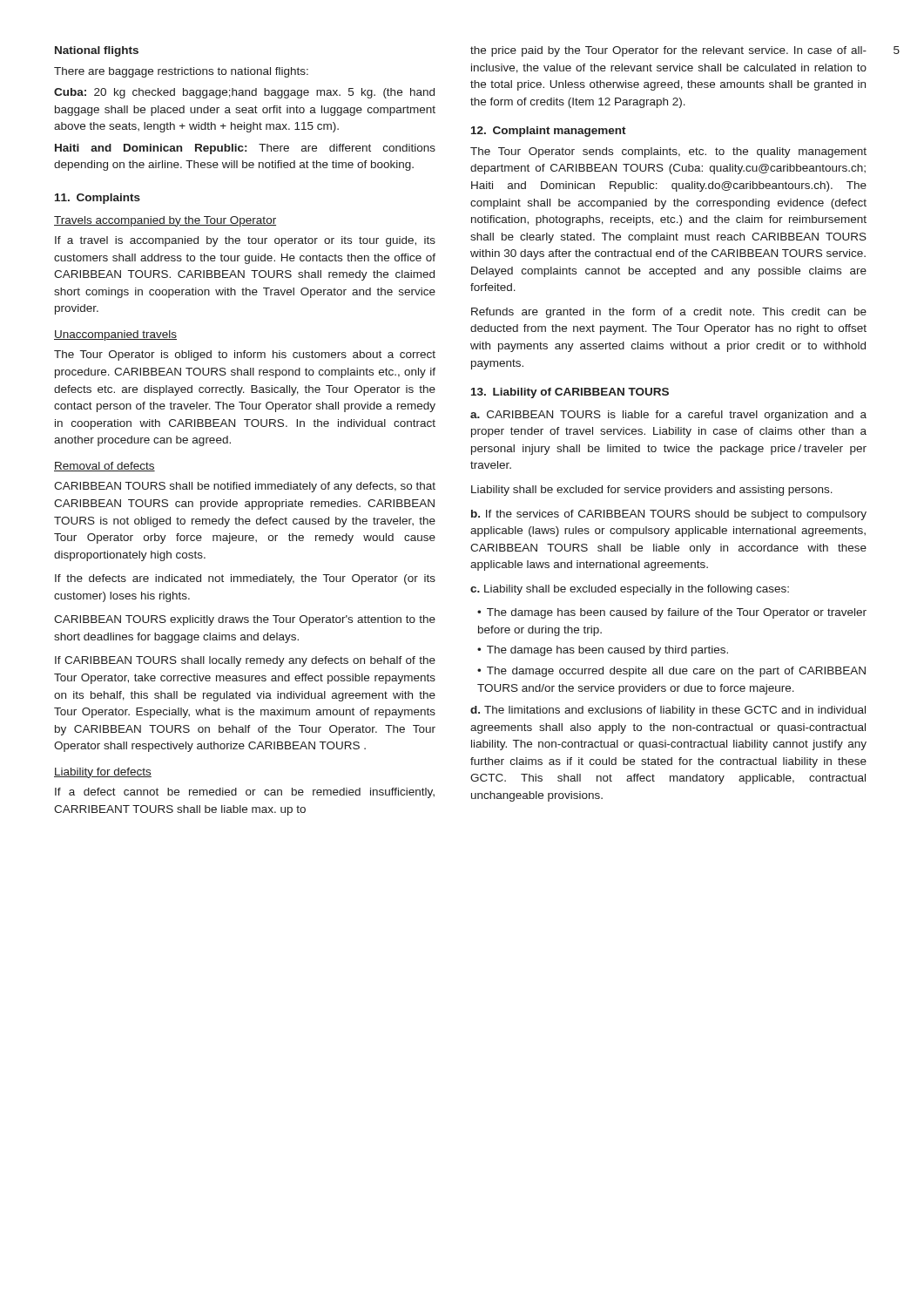Locate the text "Removal of defects"

click(x=104, y=466)
